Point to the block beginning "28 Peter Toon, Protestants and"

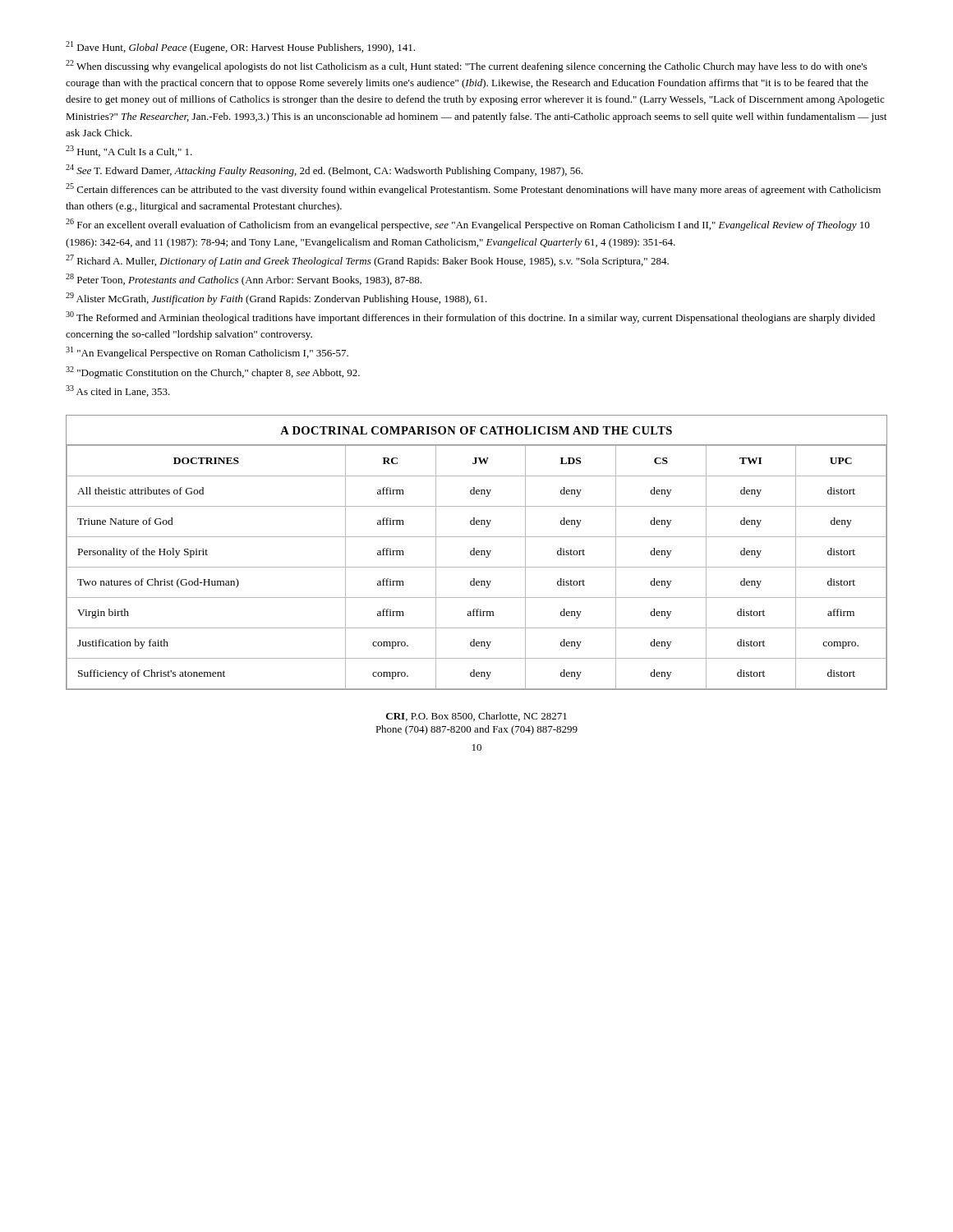(x=244, y=279)
